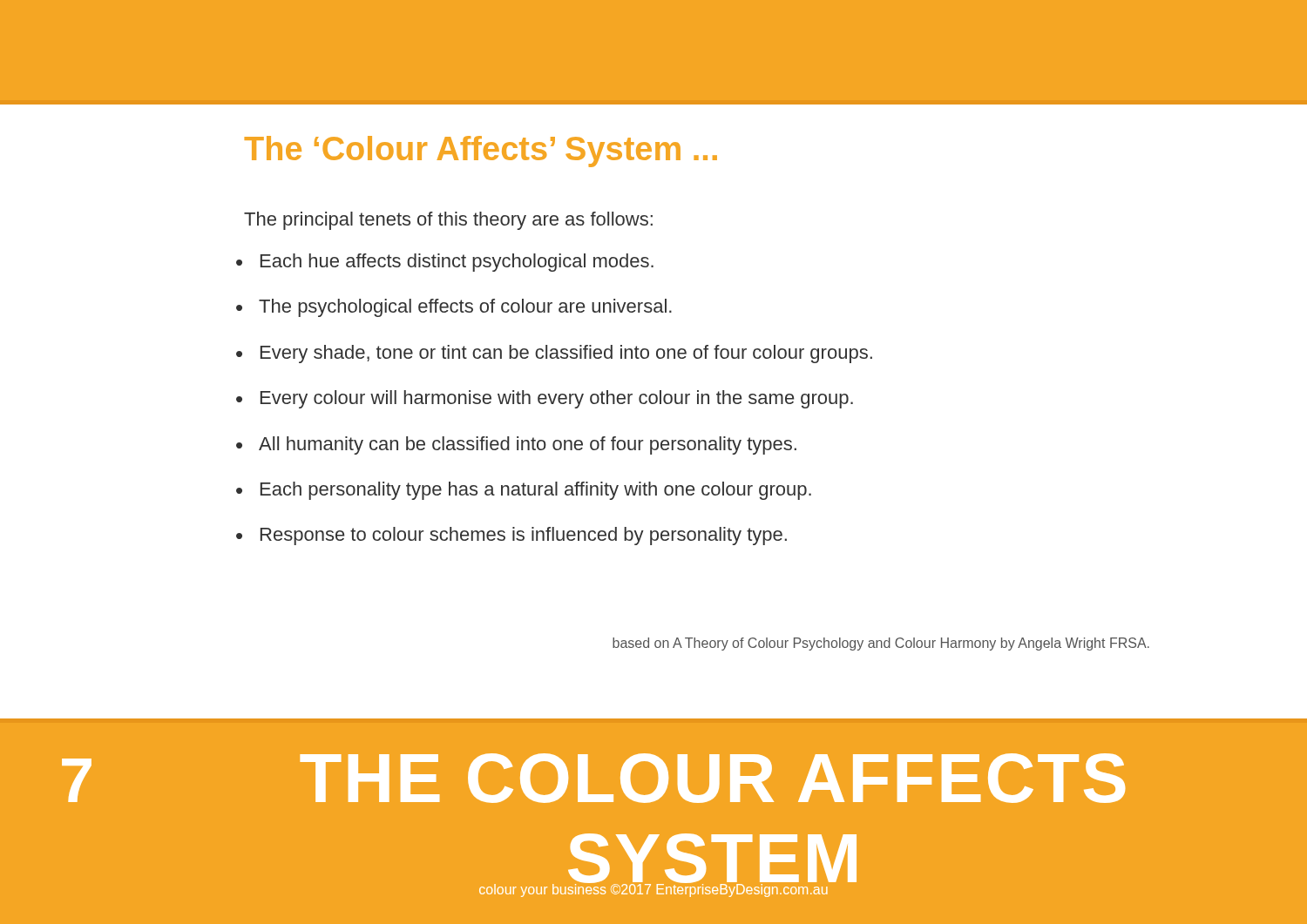Locate the list item with the text "• Each hue affects distinct psychological"
This screenshot has height=924, width=1307.
(445, 263)
